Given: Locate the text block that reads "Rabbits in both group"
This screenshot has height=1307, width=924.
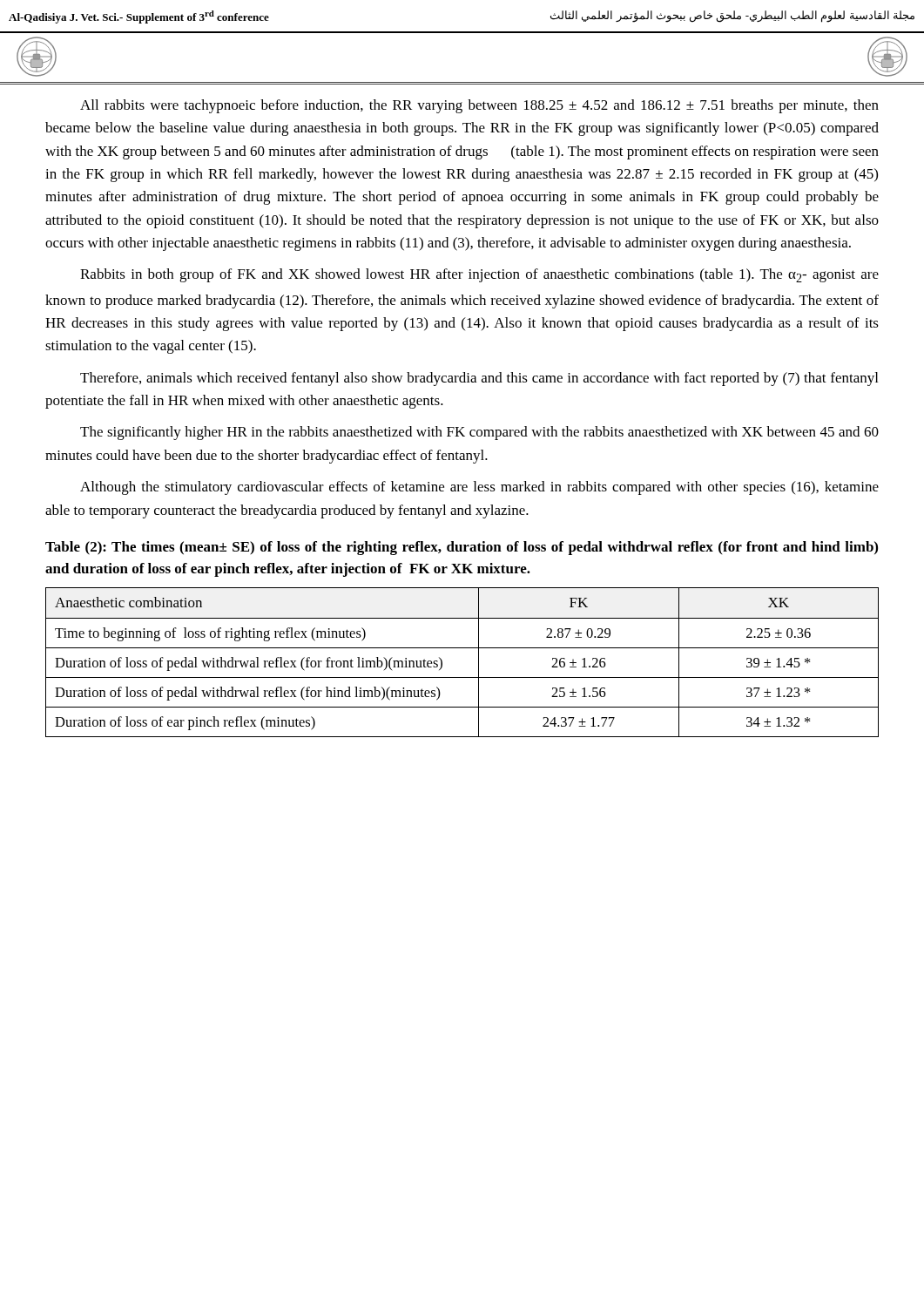Looking at the screenshot, I should click(x=462, y=311).
